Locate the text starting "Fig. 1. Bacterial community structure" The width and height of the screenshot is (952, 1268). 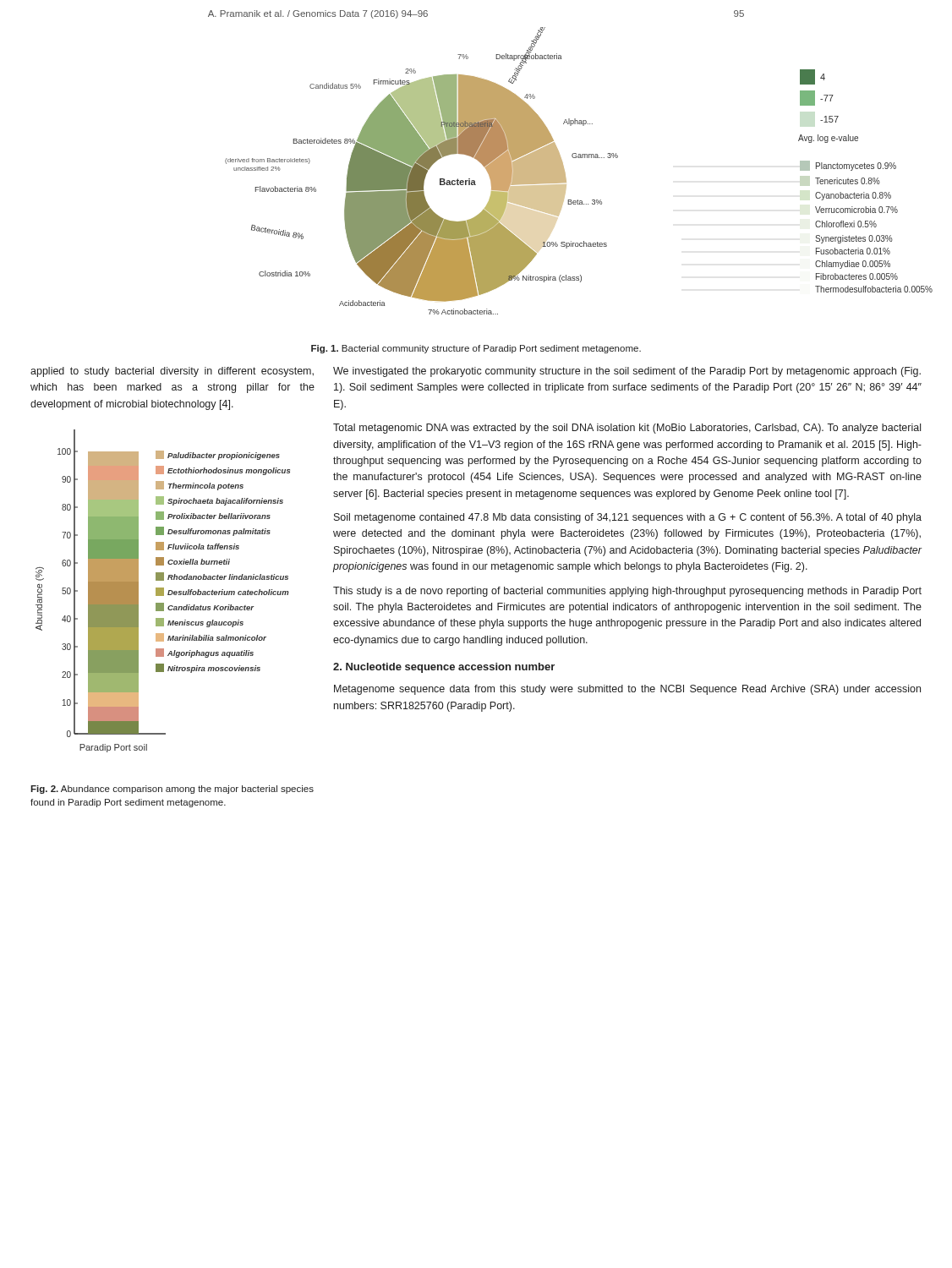point(476,348)
